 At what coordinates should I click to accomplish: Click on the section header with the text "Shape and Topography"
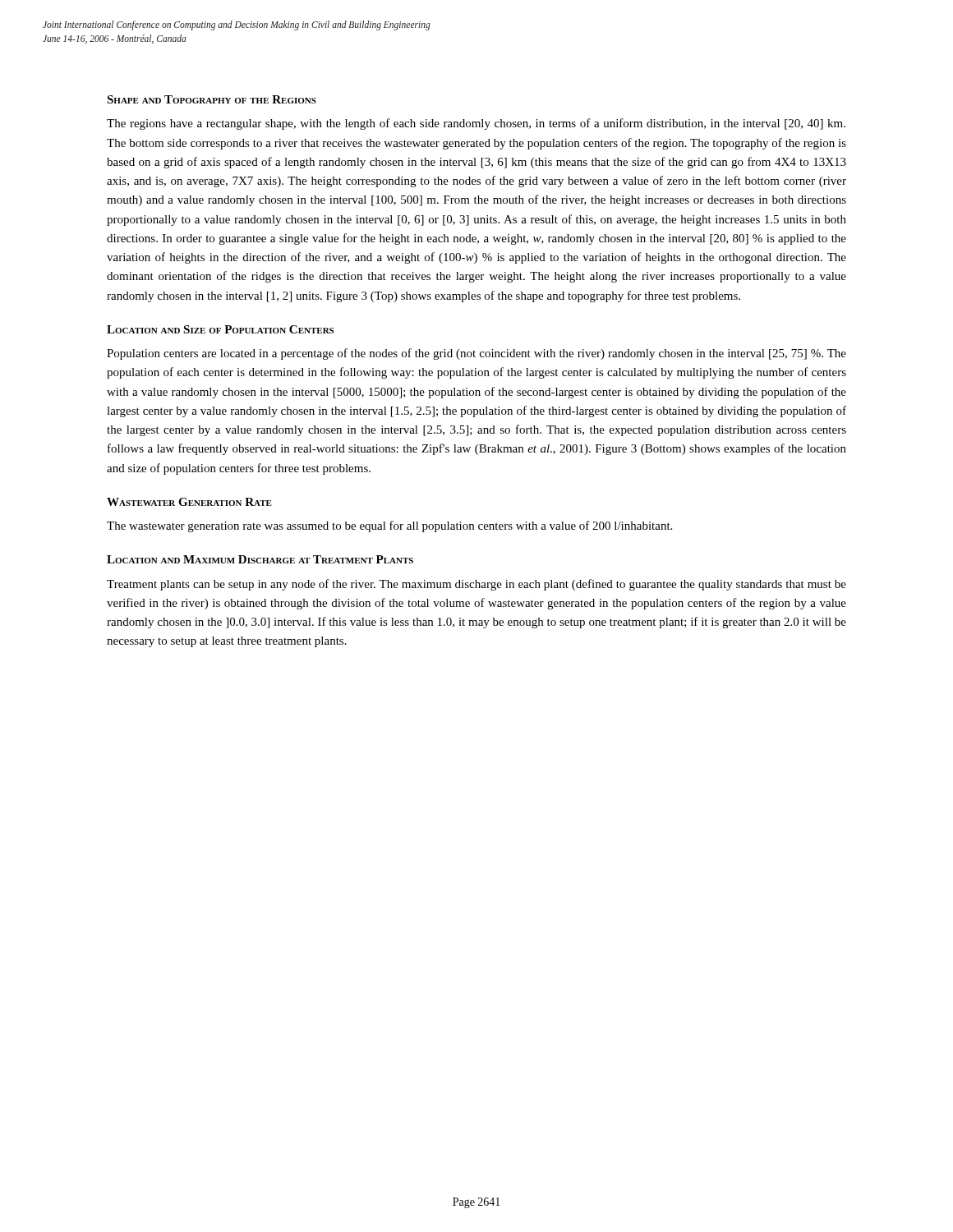(x=212, y=99)
